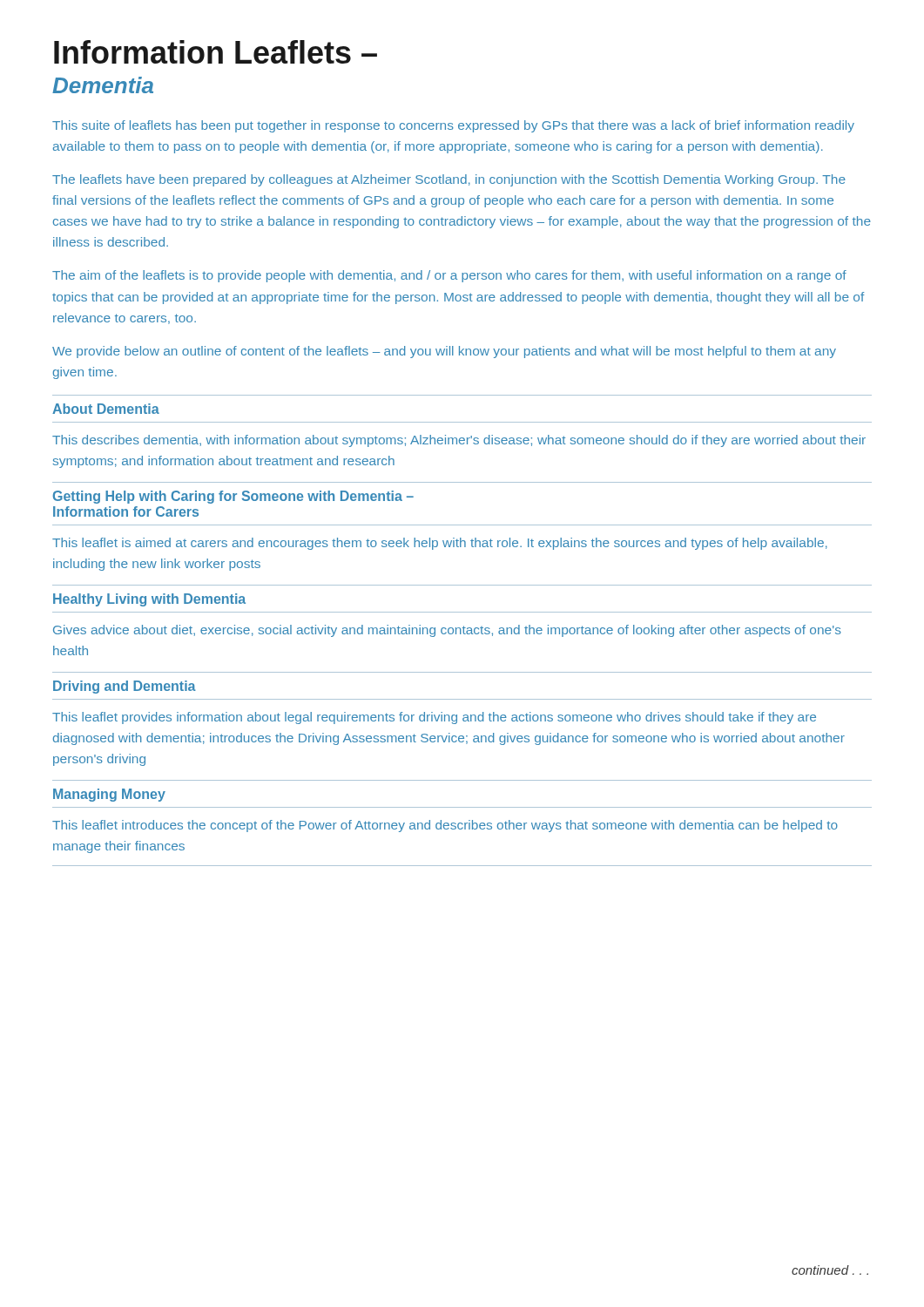The image size is (924, 1307).
Task: Where does it say "Healthy Living with Dementia"?
Action: click(149, 600)
